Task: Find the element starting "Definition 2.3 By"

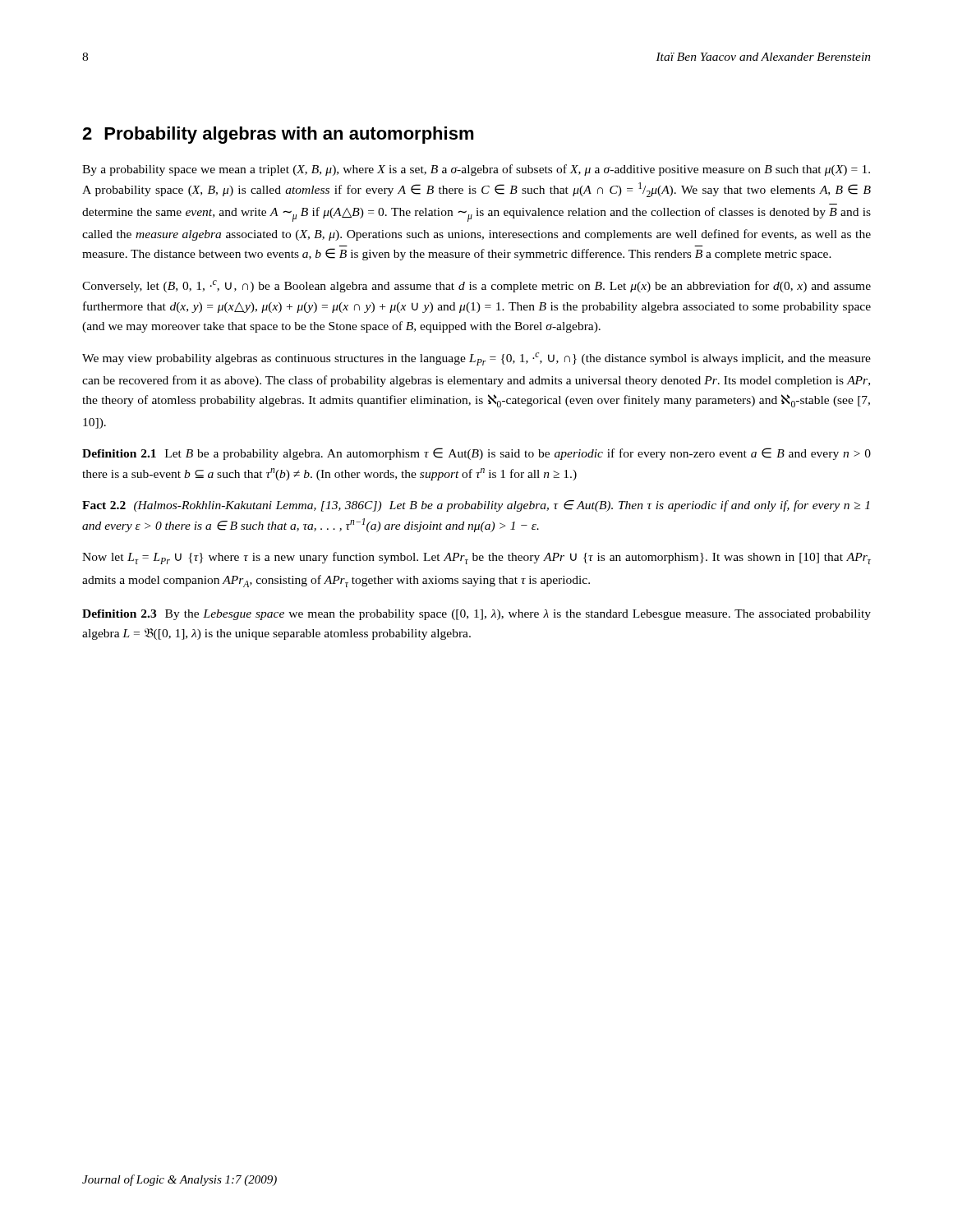Action: [x=476, y=623]
